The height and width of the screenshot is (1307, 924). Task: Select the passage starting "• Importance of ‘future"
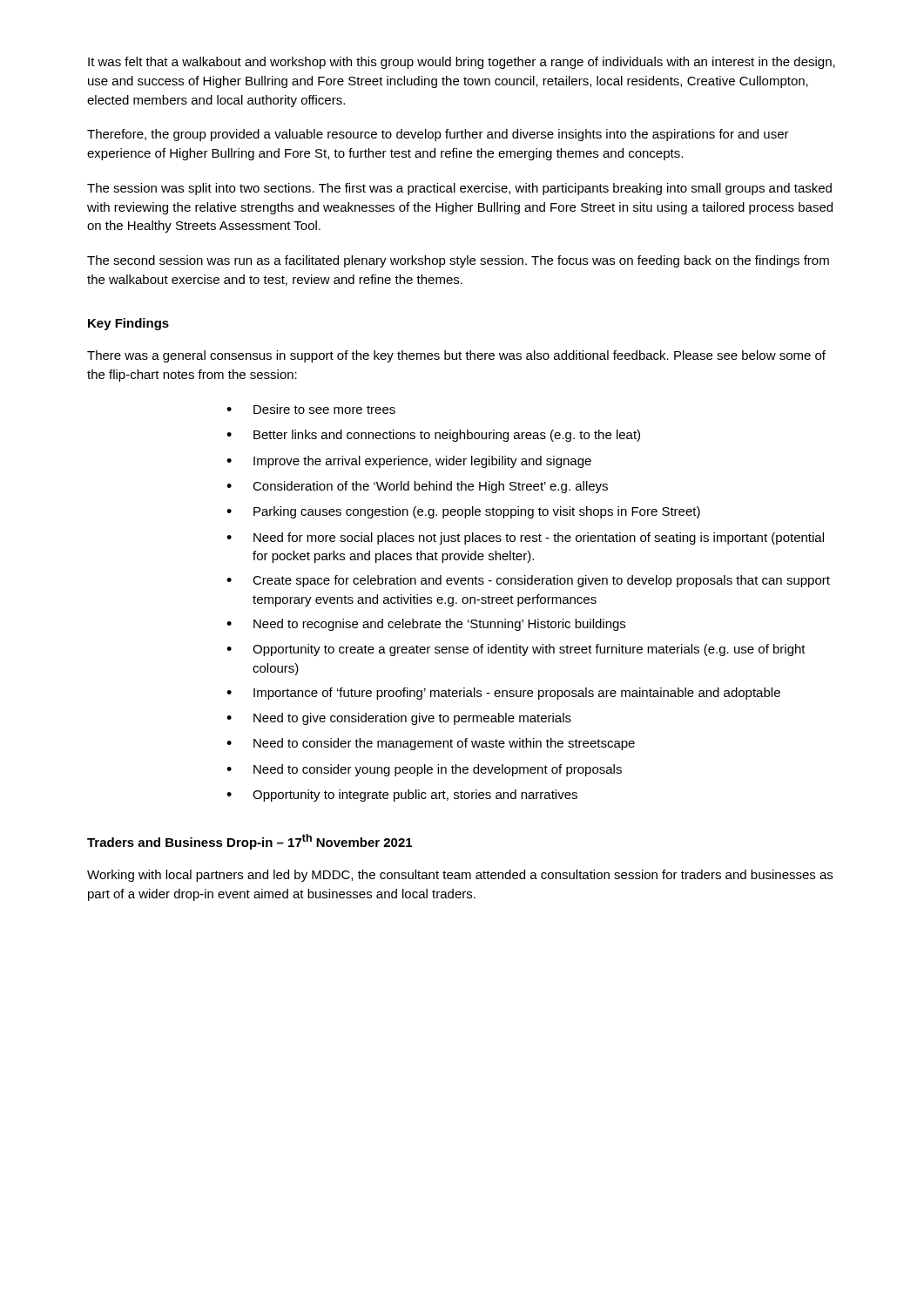pos(532,693)
